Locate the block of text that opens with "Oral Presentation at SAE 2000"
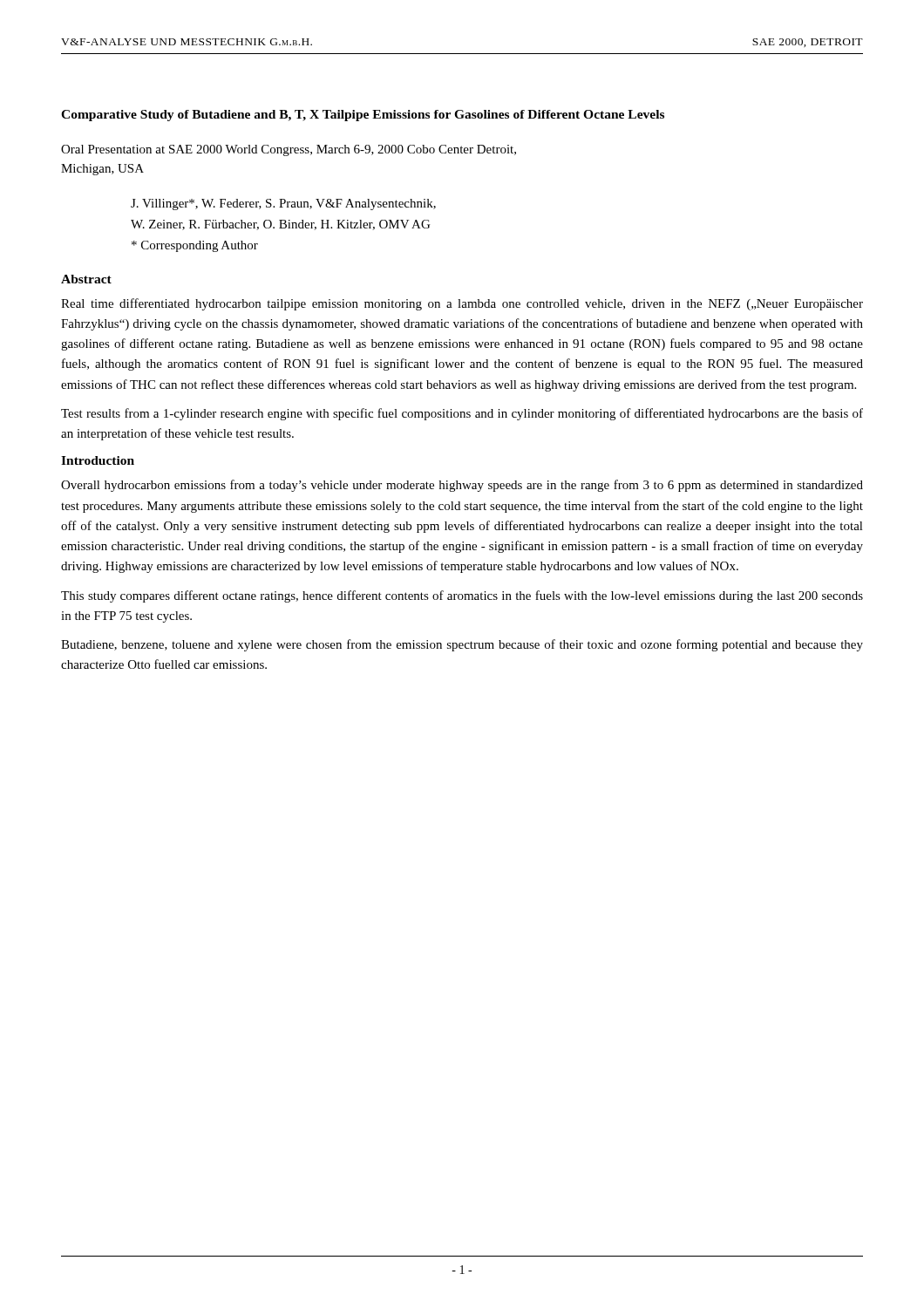 click(x=289, y=159)
